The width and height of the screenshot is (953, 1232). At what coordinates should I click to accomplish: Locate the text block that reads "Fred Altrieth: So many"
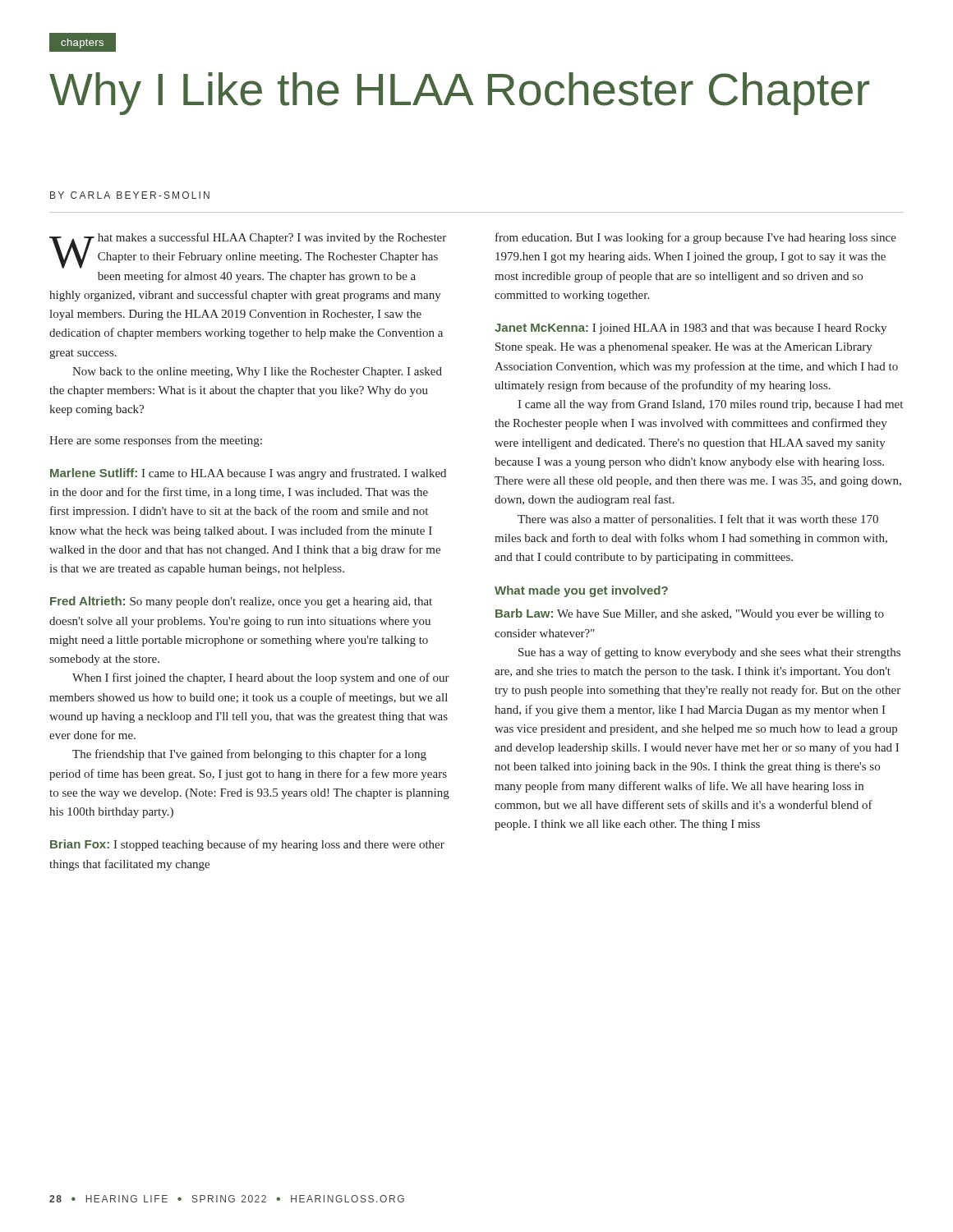pos(250,707)
